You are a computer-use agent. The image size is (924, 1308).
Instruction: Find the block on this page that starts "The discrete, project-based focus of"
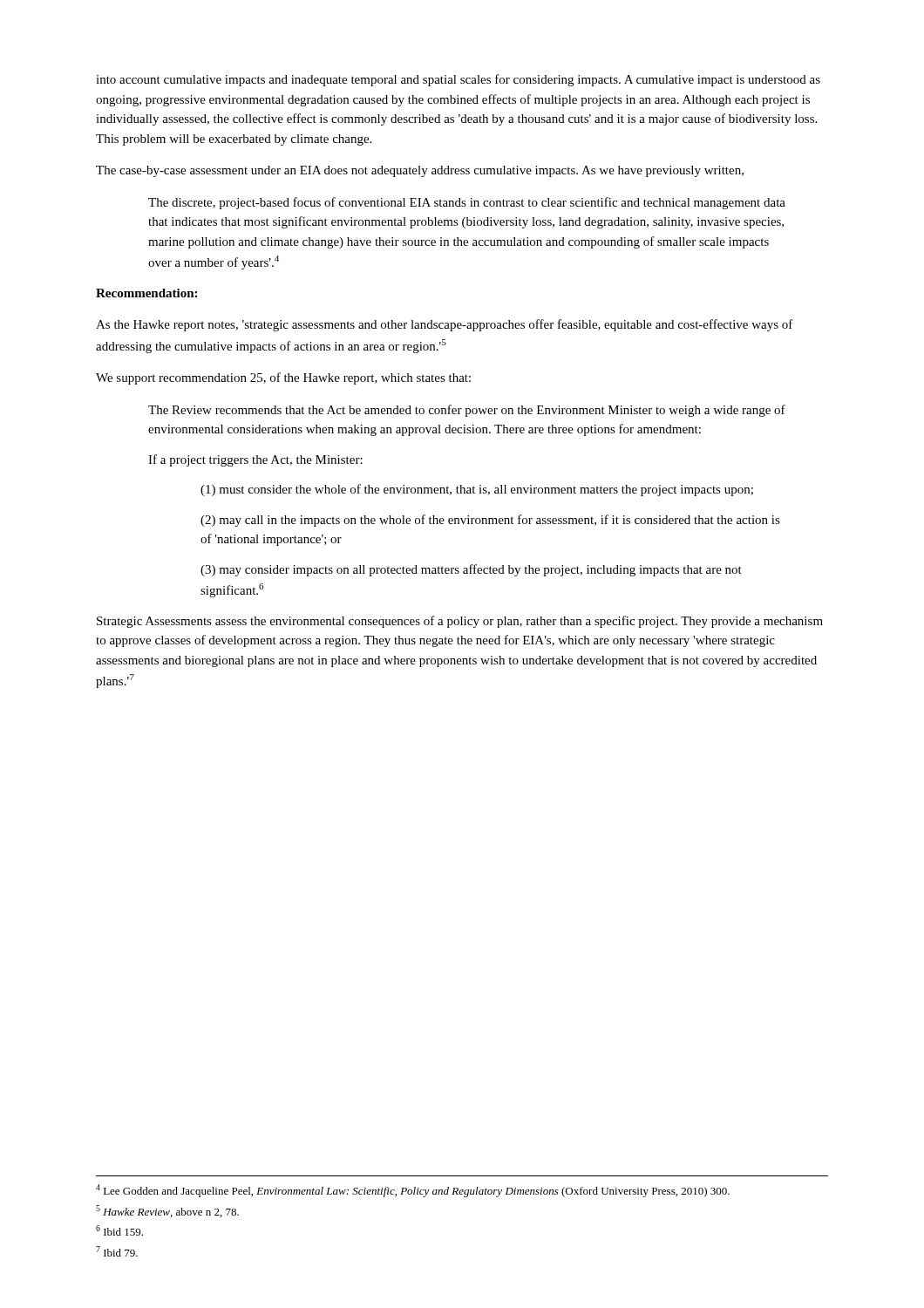[x=471, y=232]
